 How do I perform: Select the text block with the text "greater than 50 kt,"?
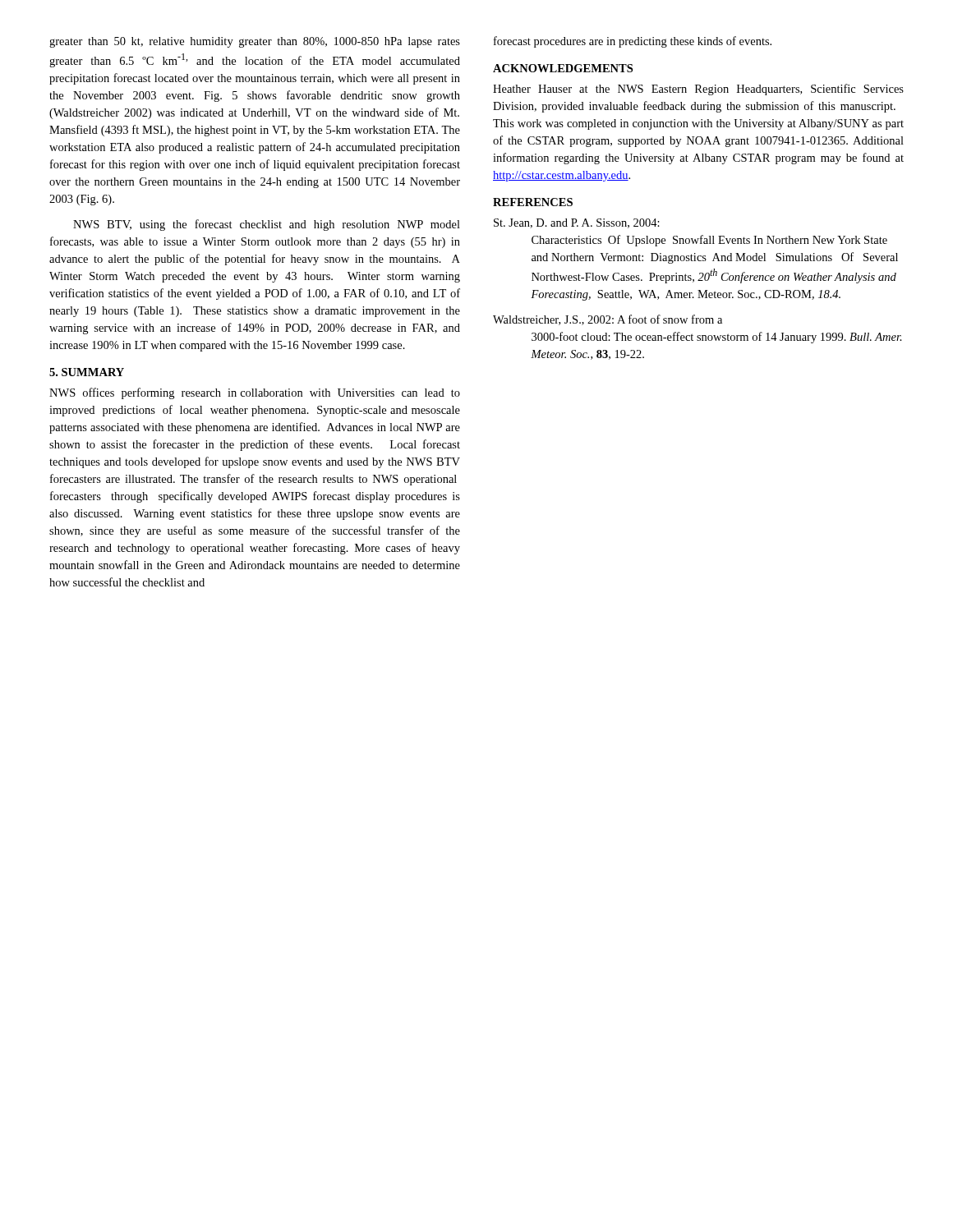coord(255,120)
